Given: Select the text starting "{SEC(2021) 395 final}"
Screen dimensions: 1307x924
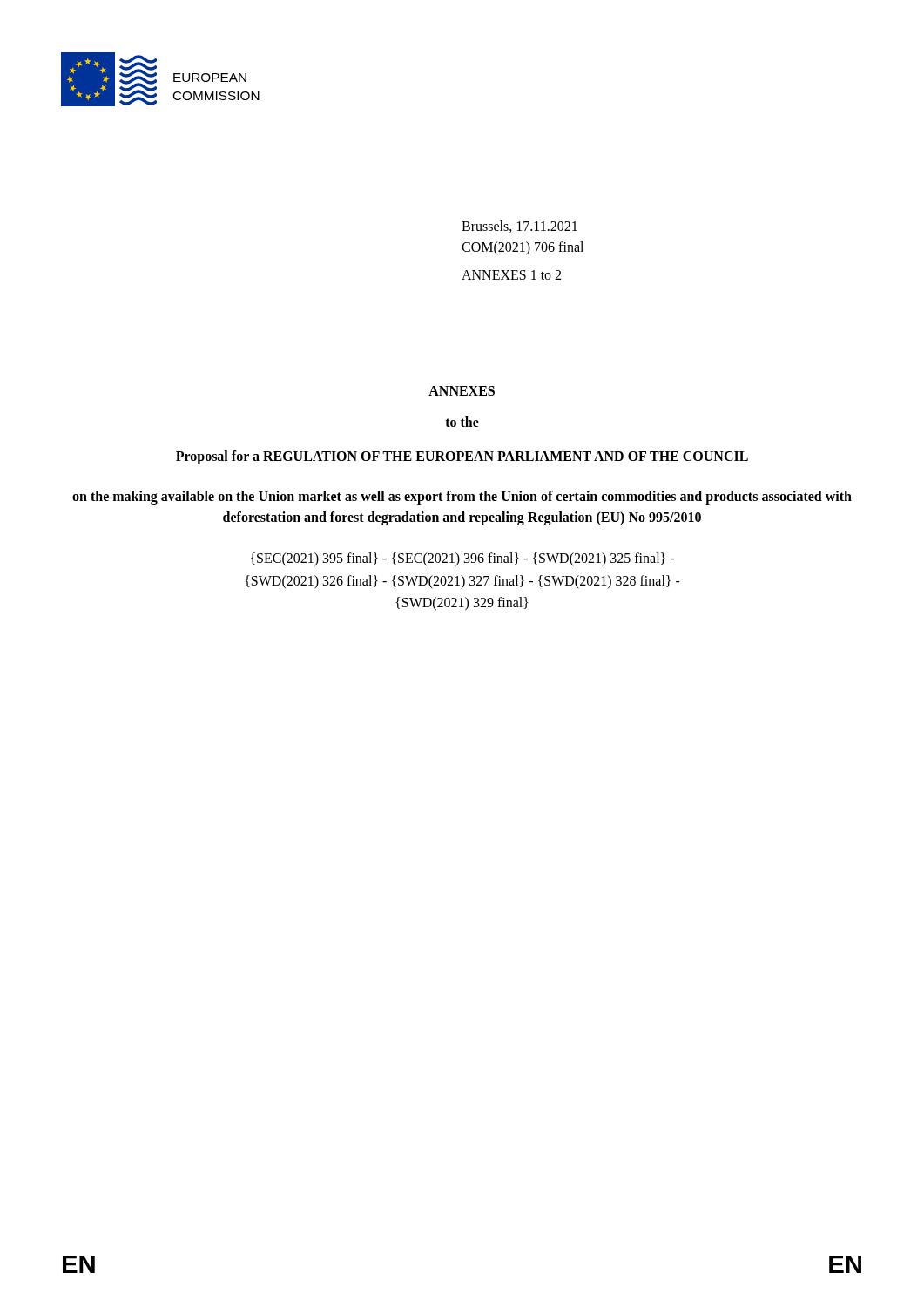Looking at the screenshot, I should (x=462, y=580).
